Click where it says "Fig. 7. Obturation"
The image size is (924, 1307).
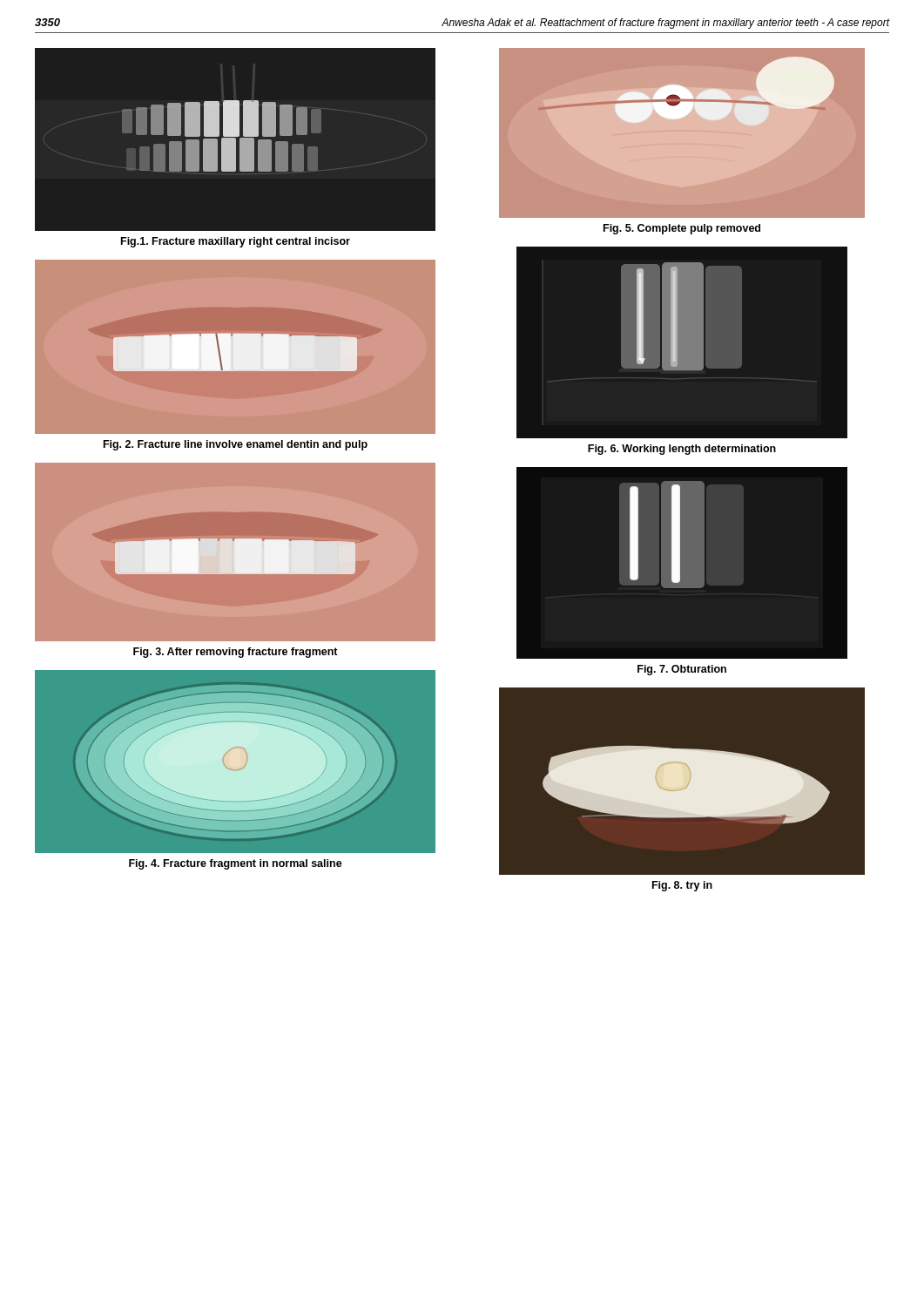point(682,669)
